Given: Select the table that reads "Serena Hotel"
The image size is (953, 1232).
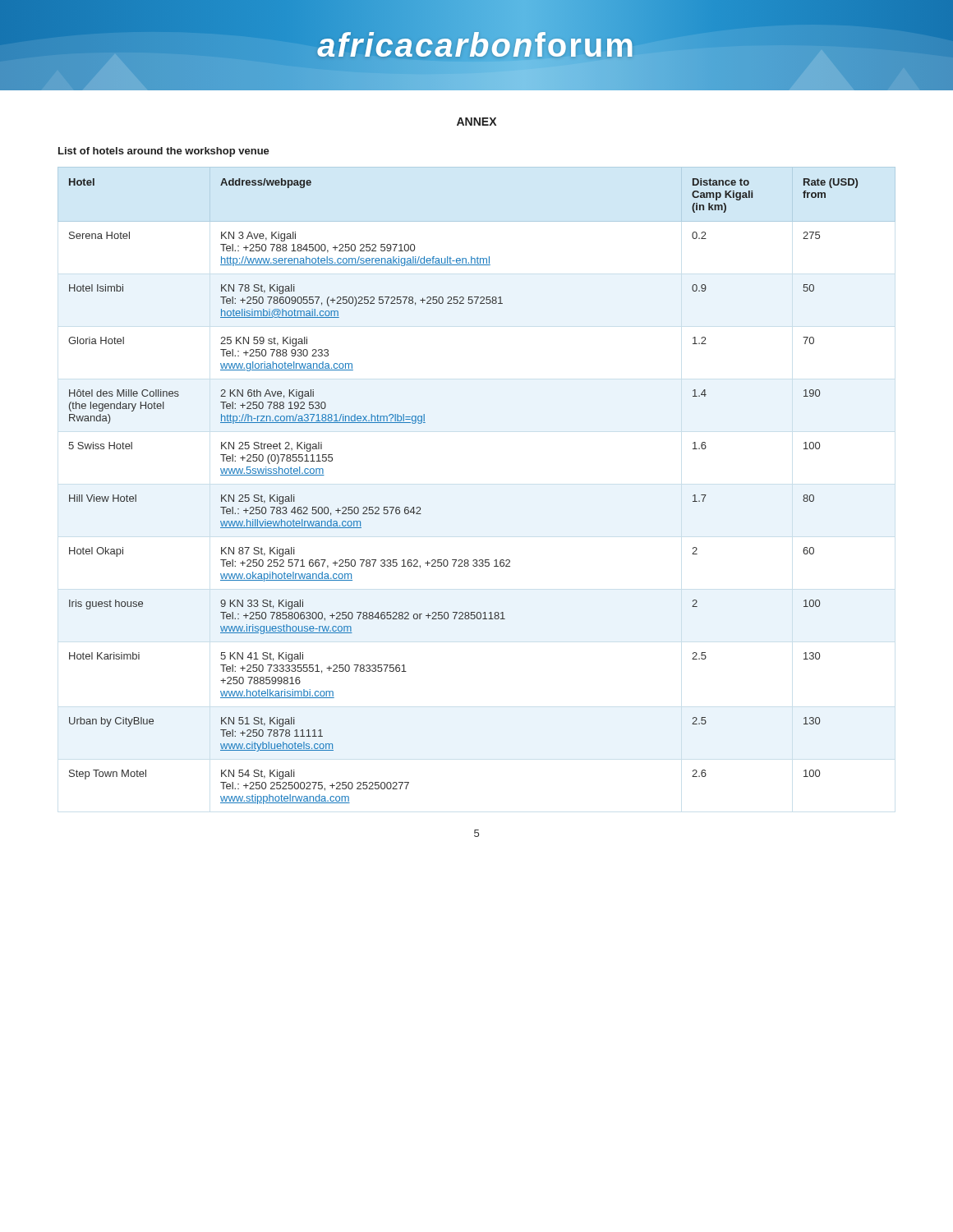Looking at the screenshot, I should 476,489.
